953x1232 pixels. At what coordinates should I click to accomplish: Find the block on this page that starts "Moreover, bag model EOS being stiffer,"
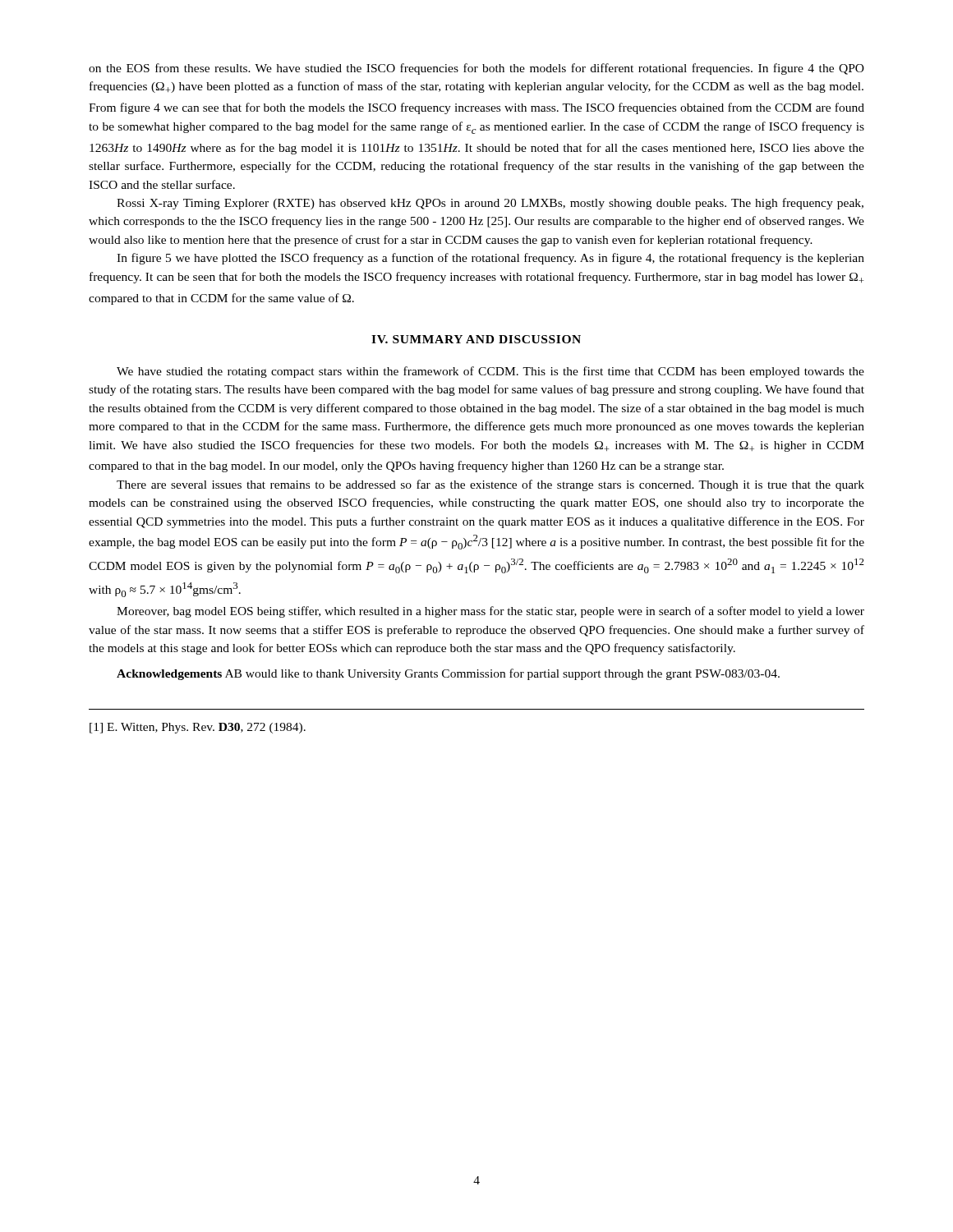[x=476, y=630]
